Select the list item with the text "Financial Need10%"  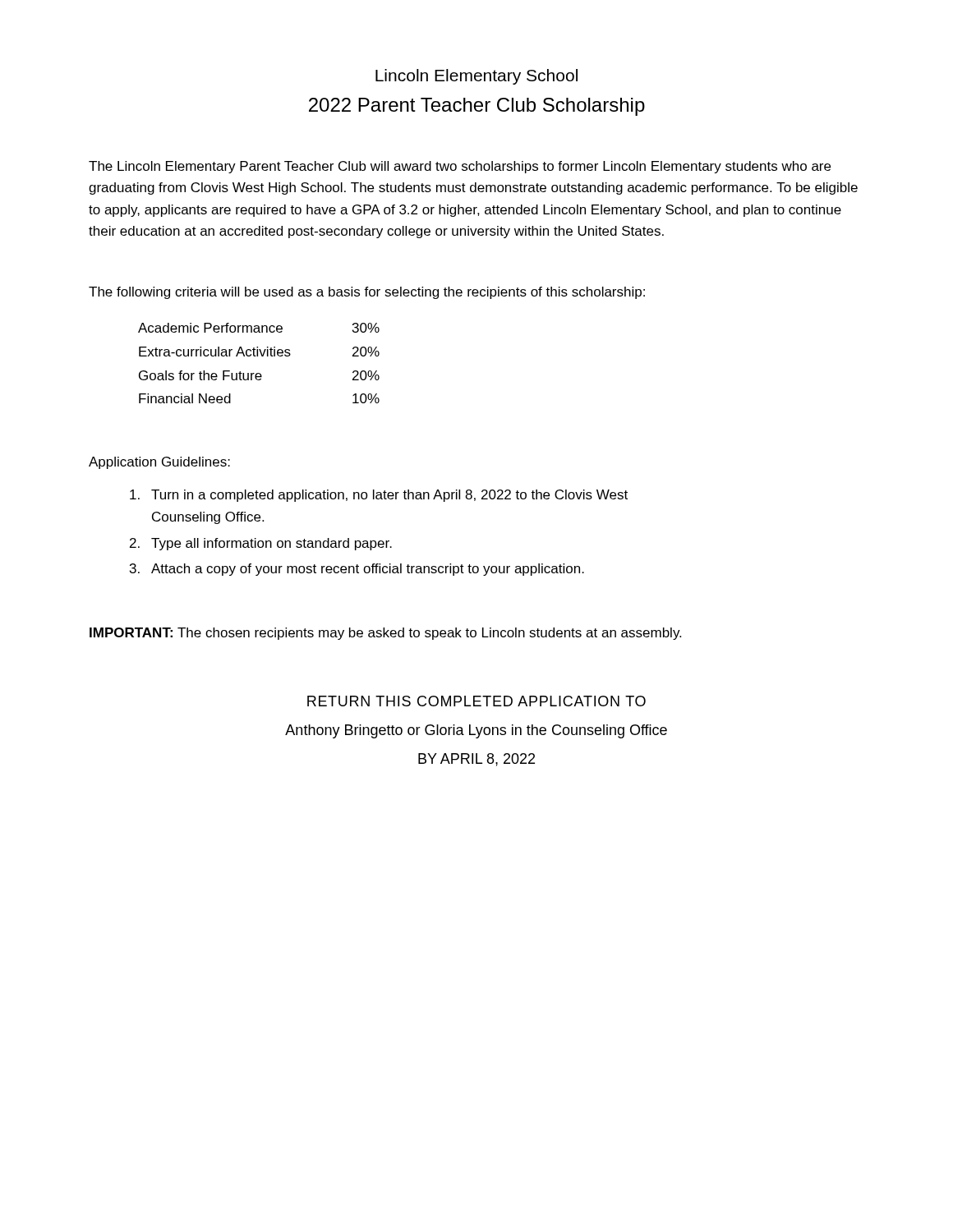click(x=187, y=399)
